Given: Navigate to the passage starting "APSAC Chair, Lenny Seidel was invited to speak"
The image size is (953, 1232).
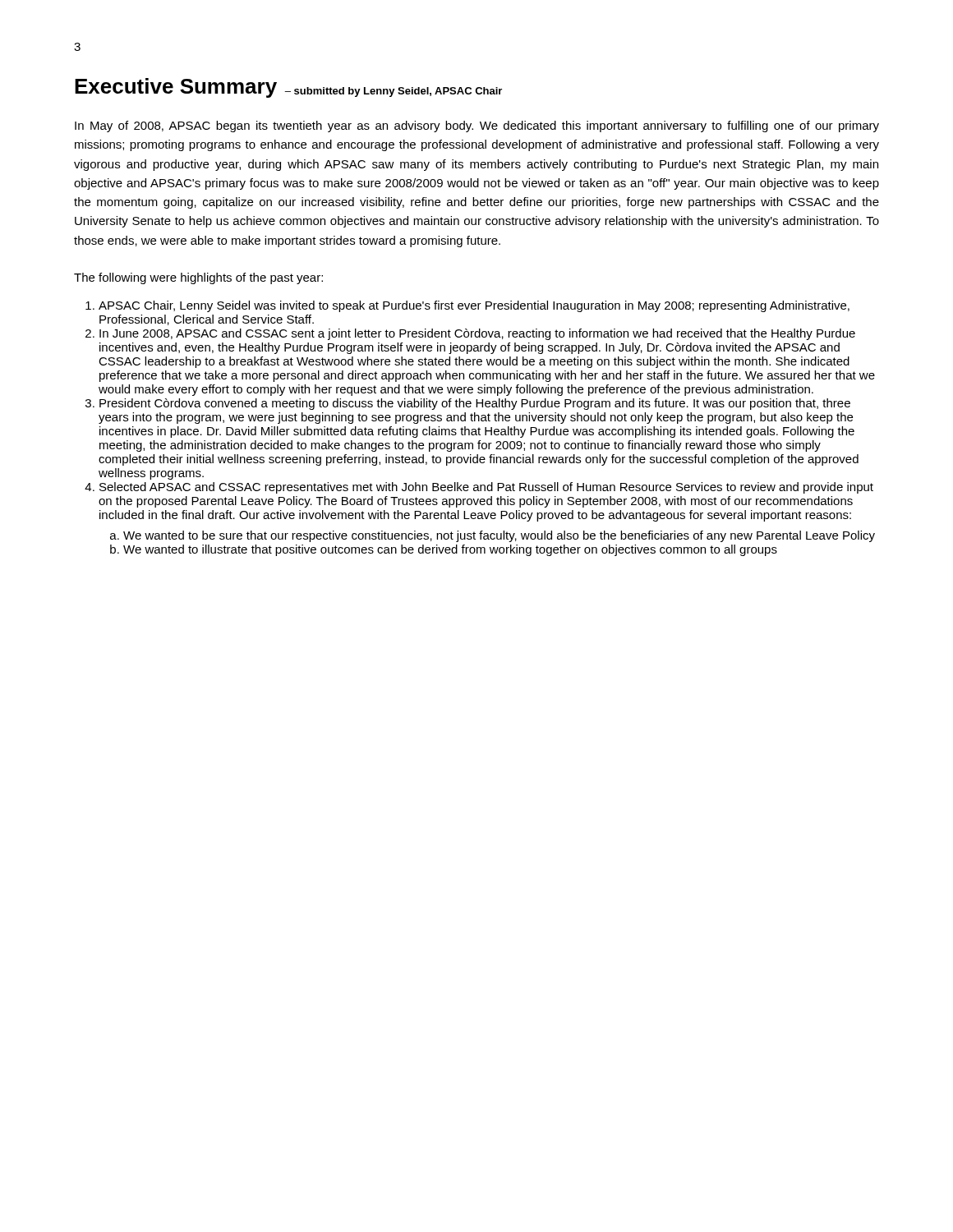Looking at the screenshot, I should 489,312.
